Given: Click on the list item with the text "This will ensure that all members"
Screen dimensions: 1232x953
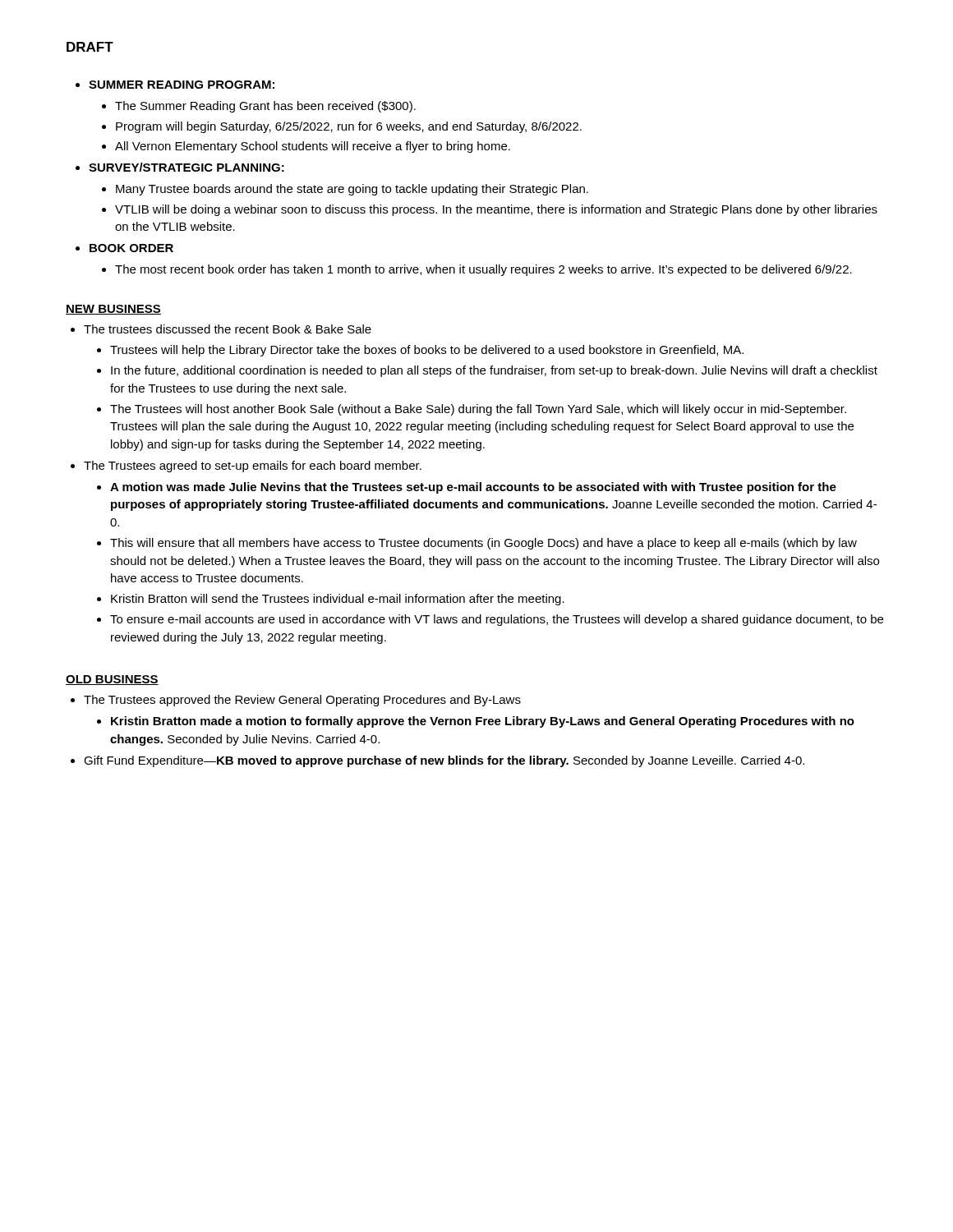Looking at the screenshot, I should point(495,560).
